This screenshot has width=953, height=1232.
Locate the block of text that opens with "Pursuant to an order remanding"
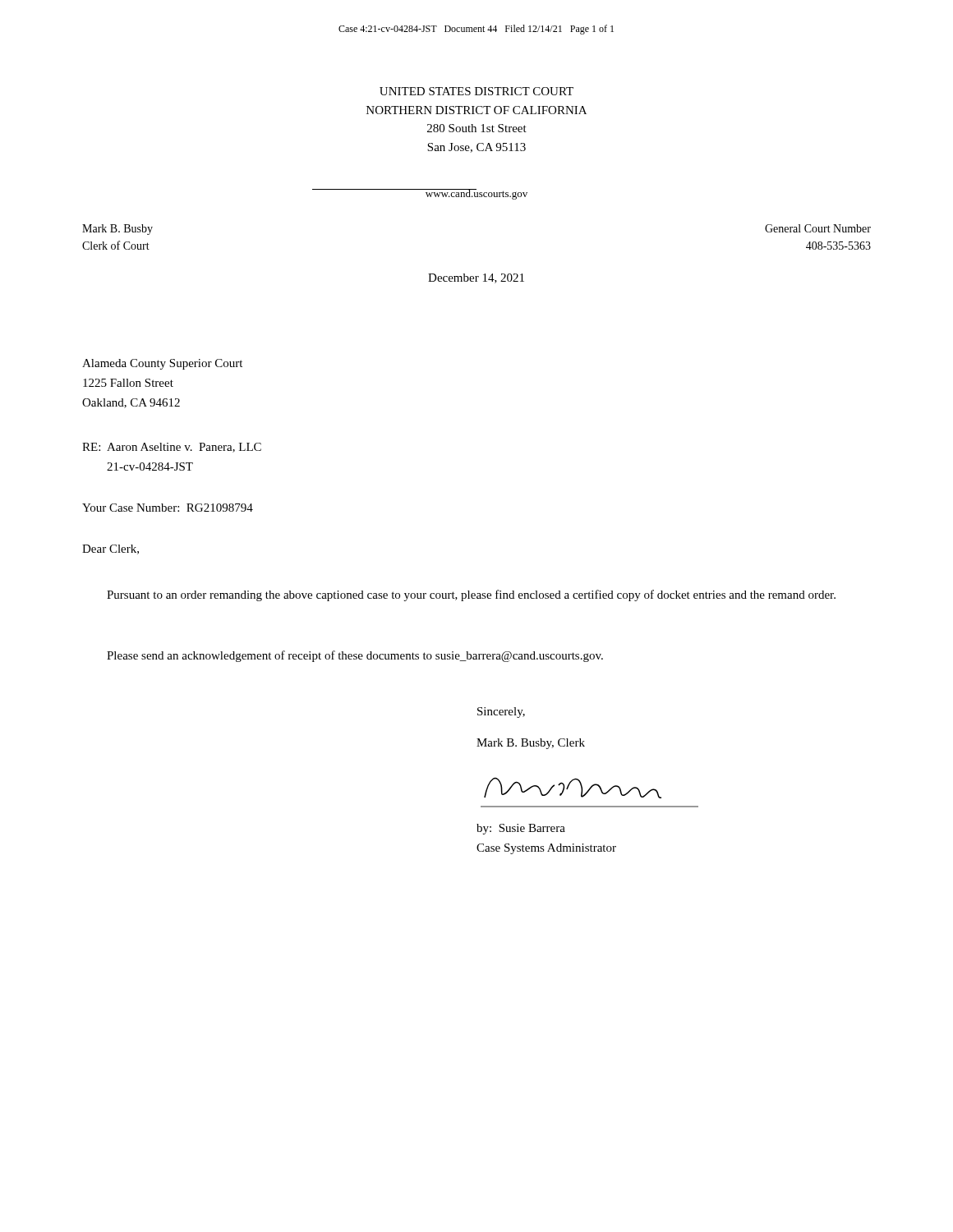click(x=459, y=595)
